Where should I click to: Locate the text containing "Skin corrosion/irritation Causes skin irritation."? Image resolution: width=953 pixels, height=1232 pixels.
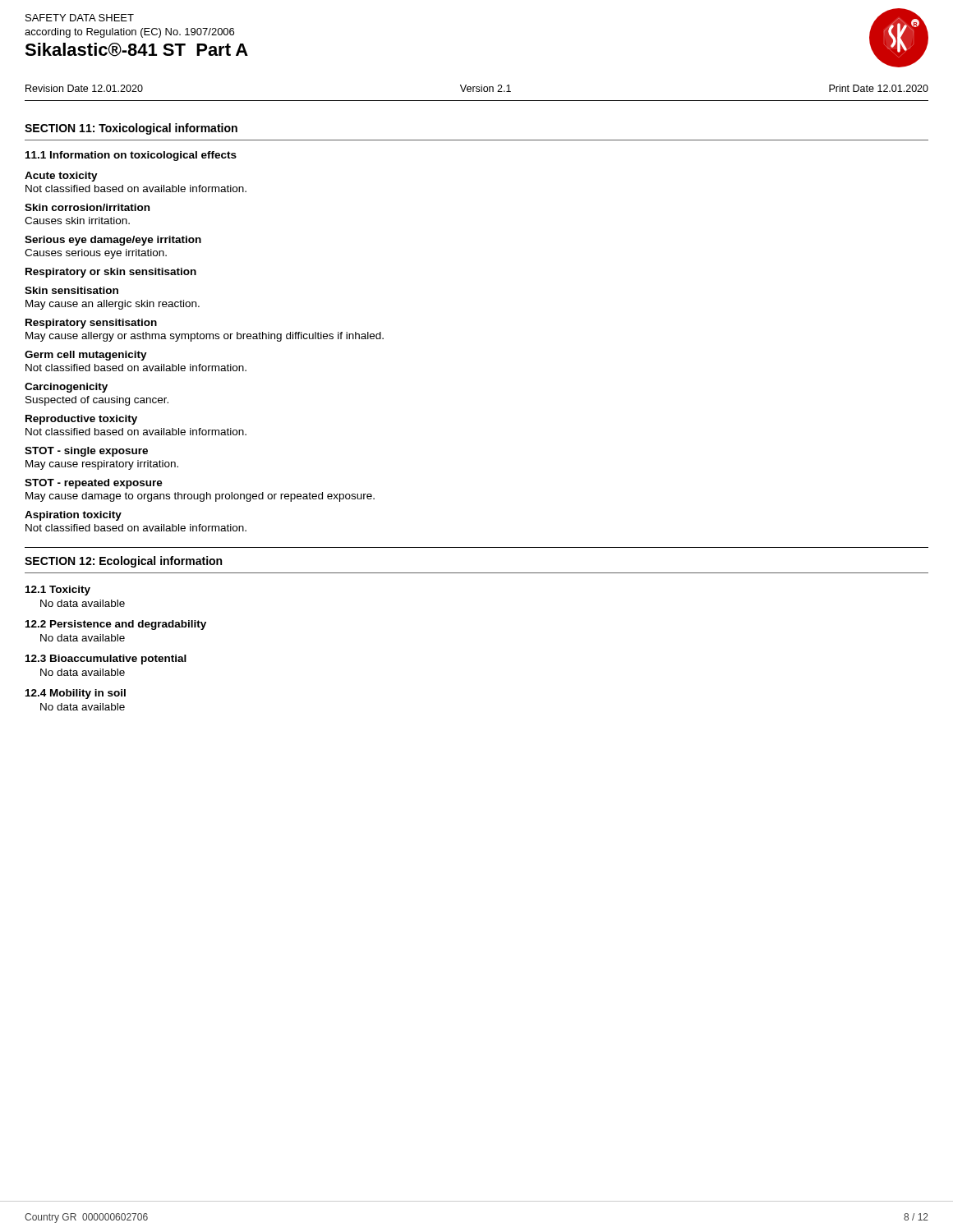click(87, 207)
